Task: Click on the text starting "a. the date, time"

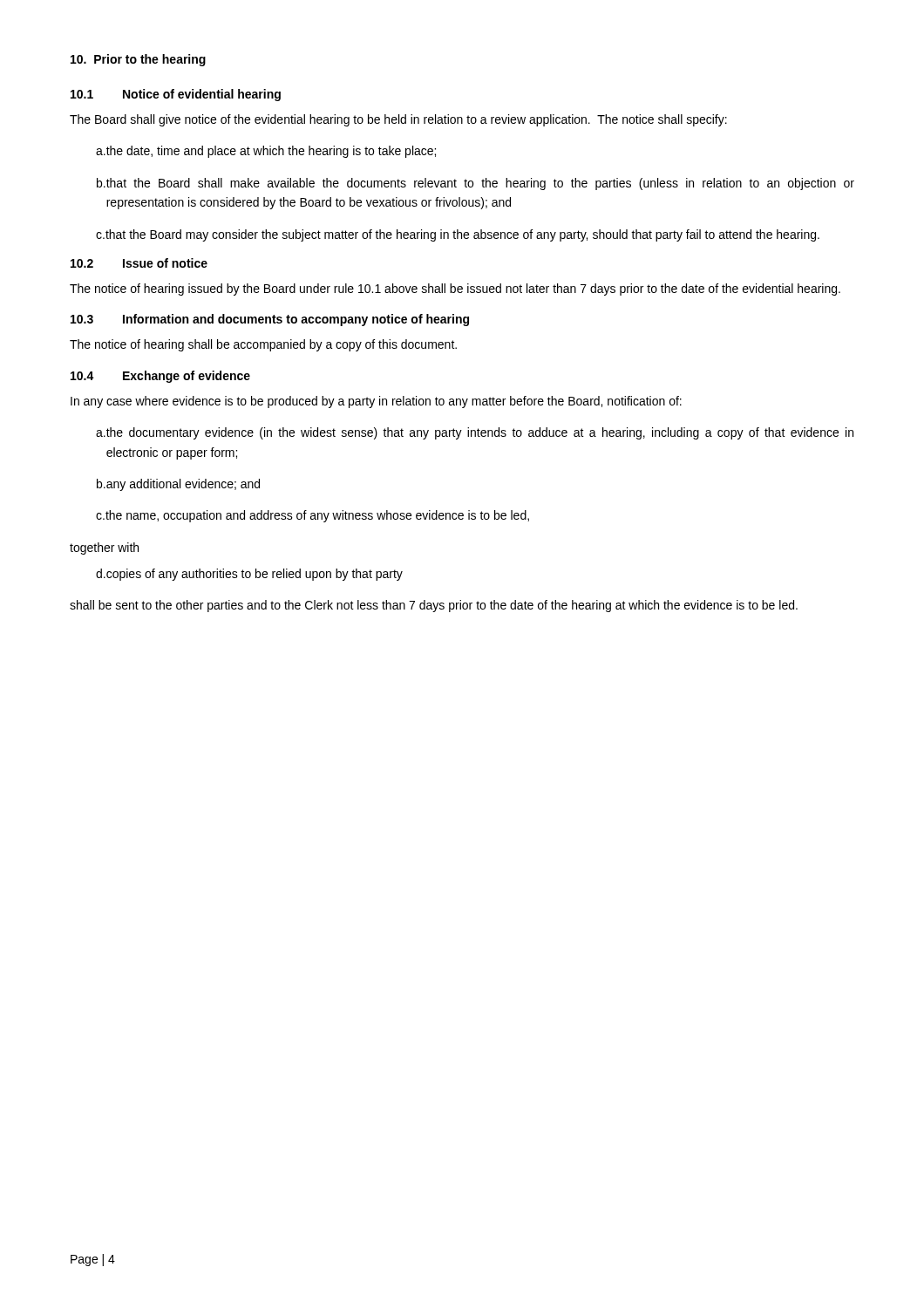Action: tap(266, 152)
